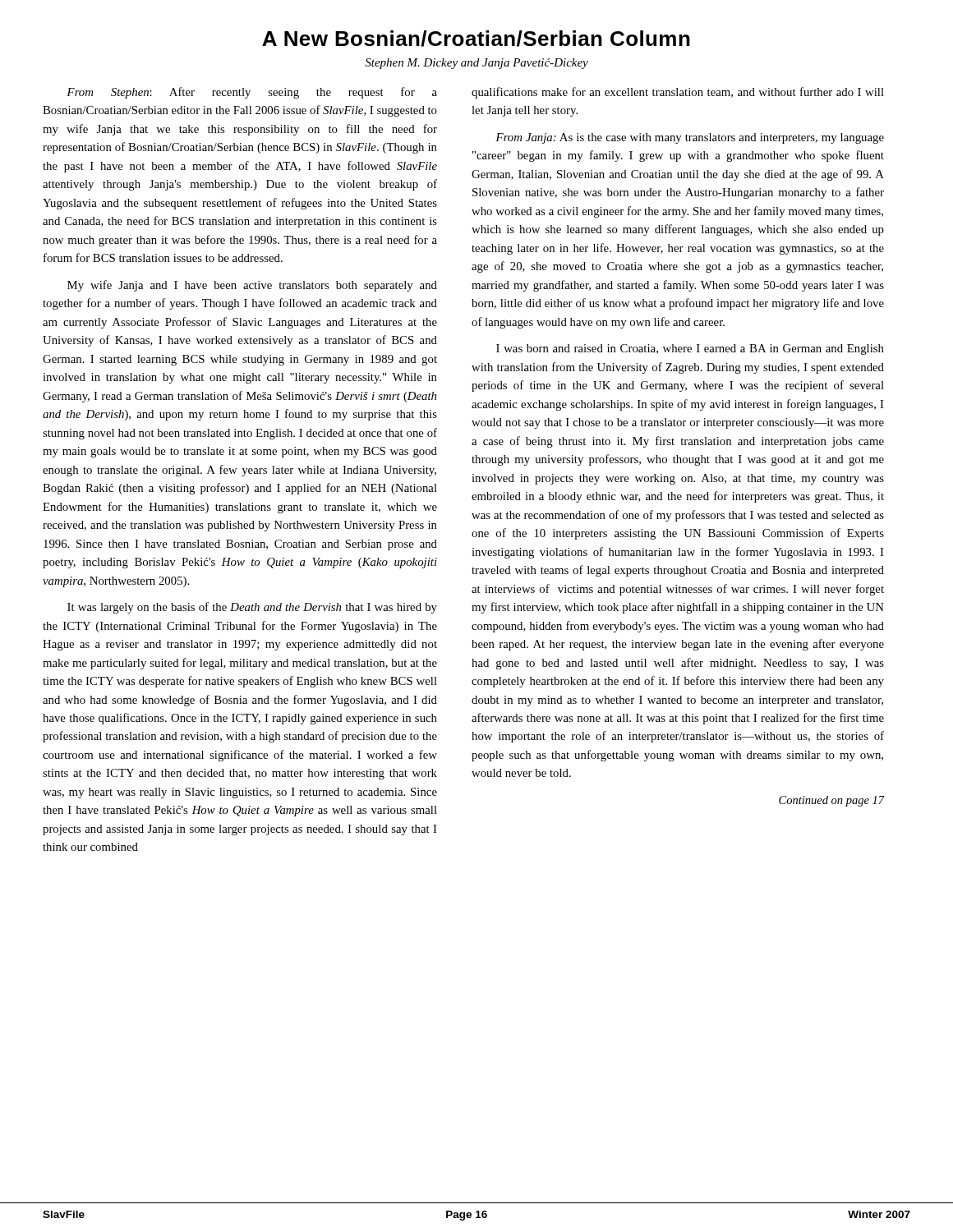Locate the passage starting "qualifications make for an excellent translation team, and"
The image size is (953, 1232).
point(678,101)
